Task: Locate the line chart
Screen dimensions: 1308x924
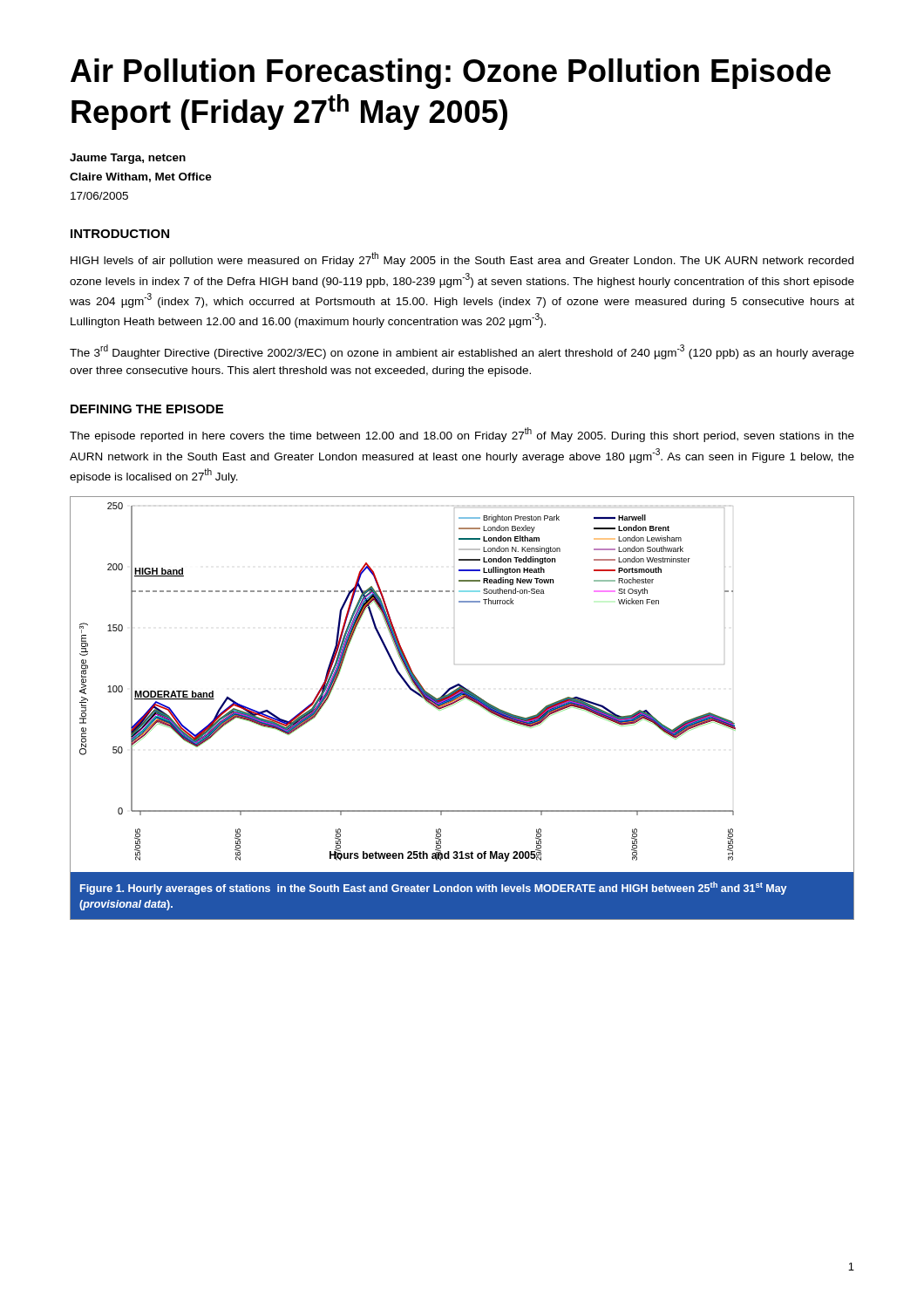Action: click(462, 708)
